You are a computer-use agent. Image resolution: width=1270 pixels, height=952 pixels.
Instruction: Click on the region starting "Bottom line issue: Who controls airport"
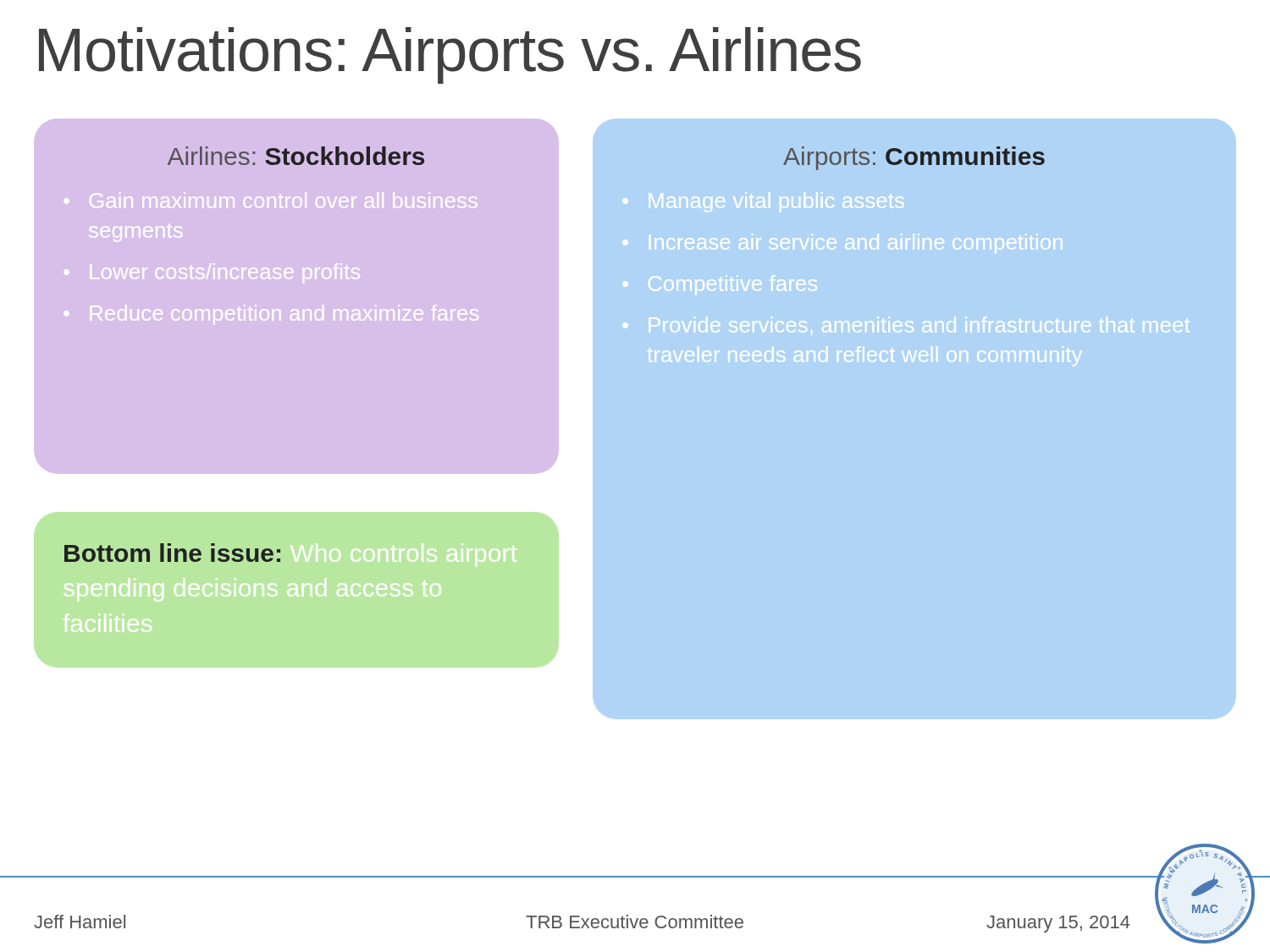pyautogui.click(x=172, y=553)
